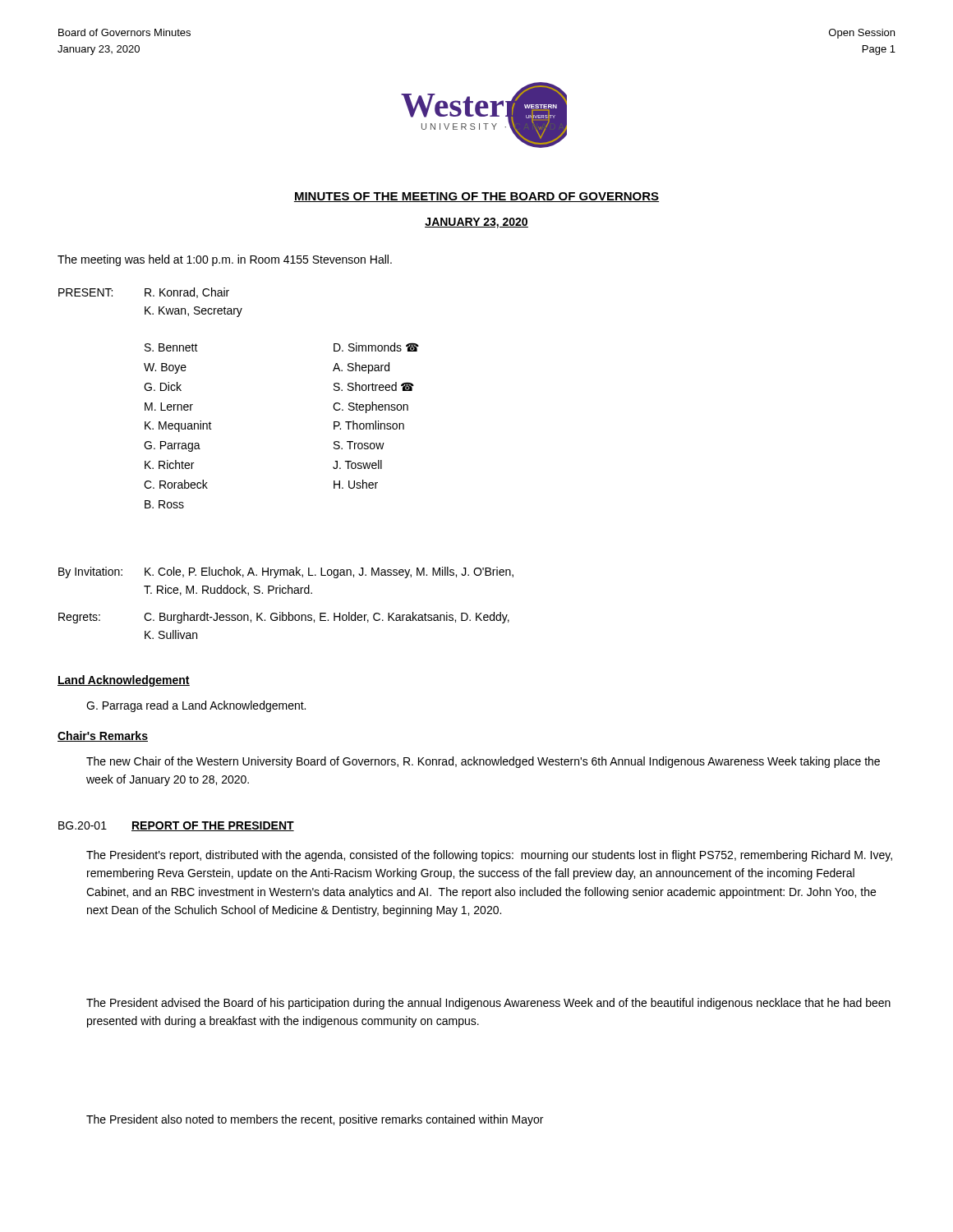Select the title that reads "JANUARY 23, 2020"

click(x=476, y=222)
